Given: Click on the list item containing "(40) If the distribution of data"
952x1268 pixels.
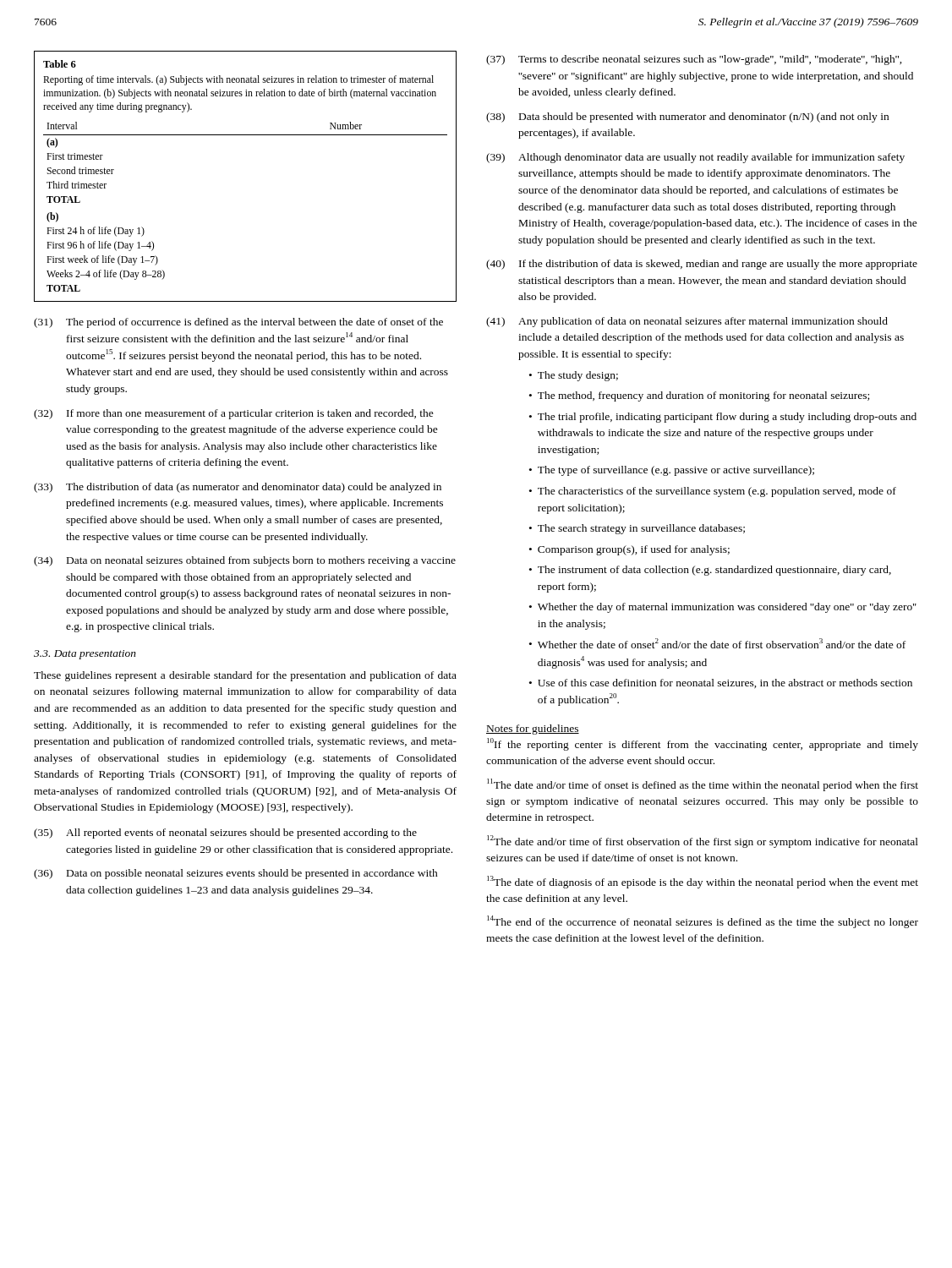Looking at the screenshot, I should click(702, 280).
